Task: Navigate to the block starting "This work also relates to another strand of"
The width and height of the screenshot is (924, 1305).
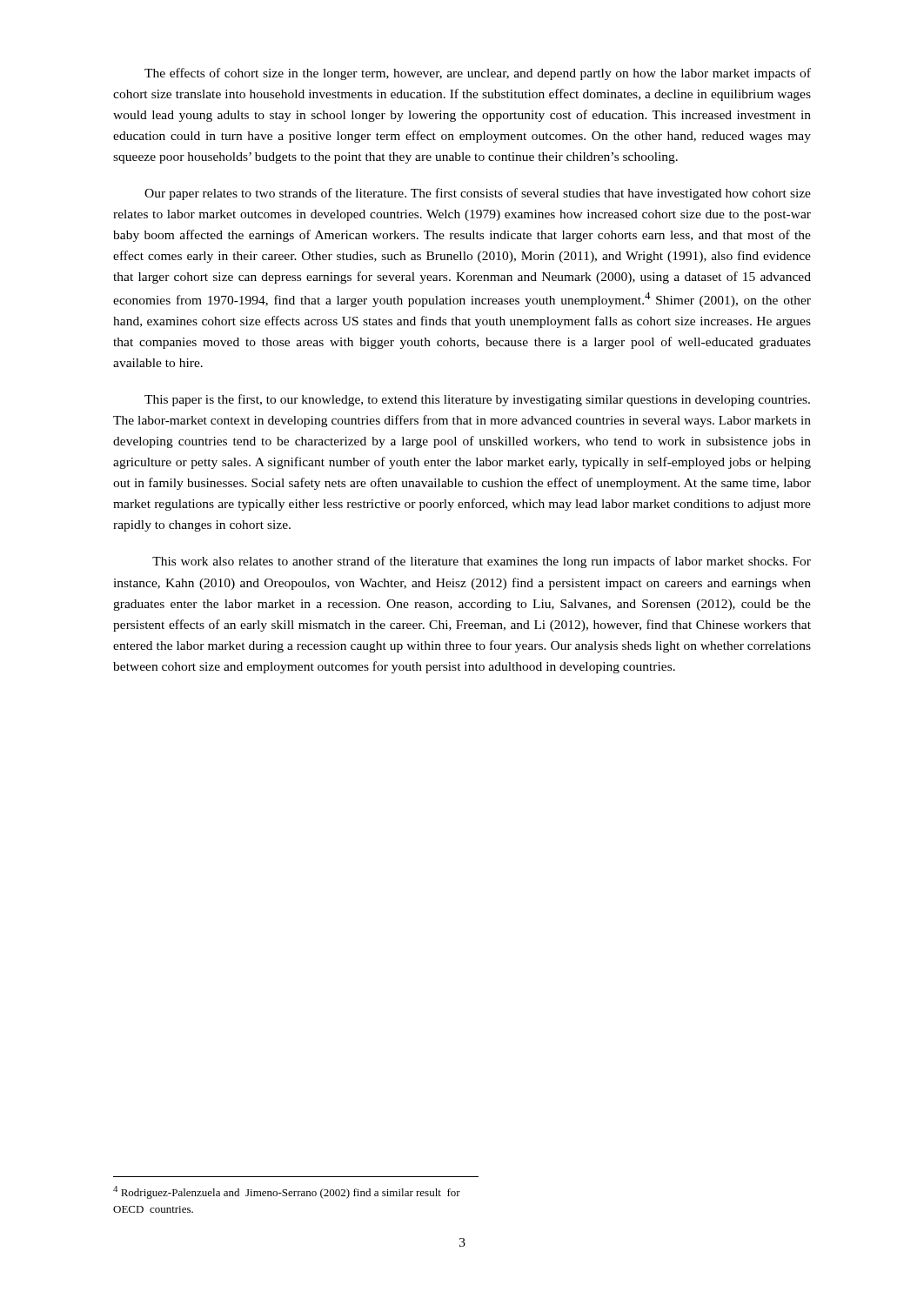Action: 462,613
